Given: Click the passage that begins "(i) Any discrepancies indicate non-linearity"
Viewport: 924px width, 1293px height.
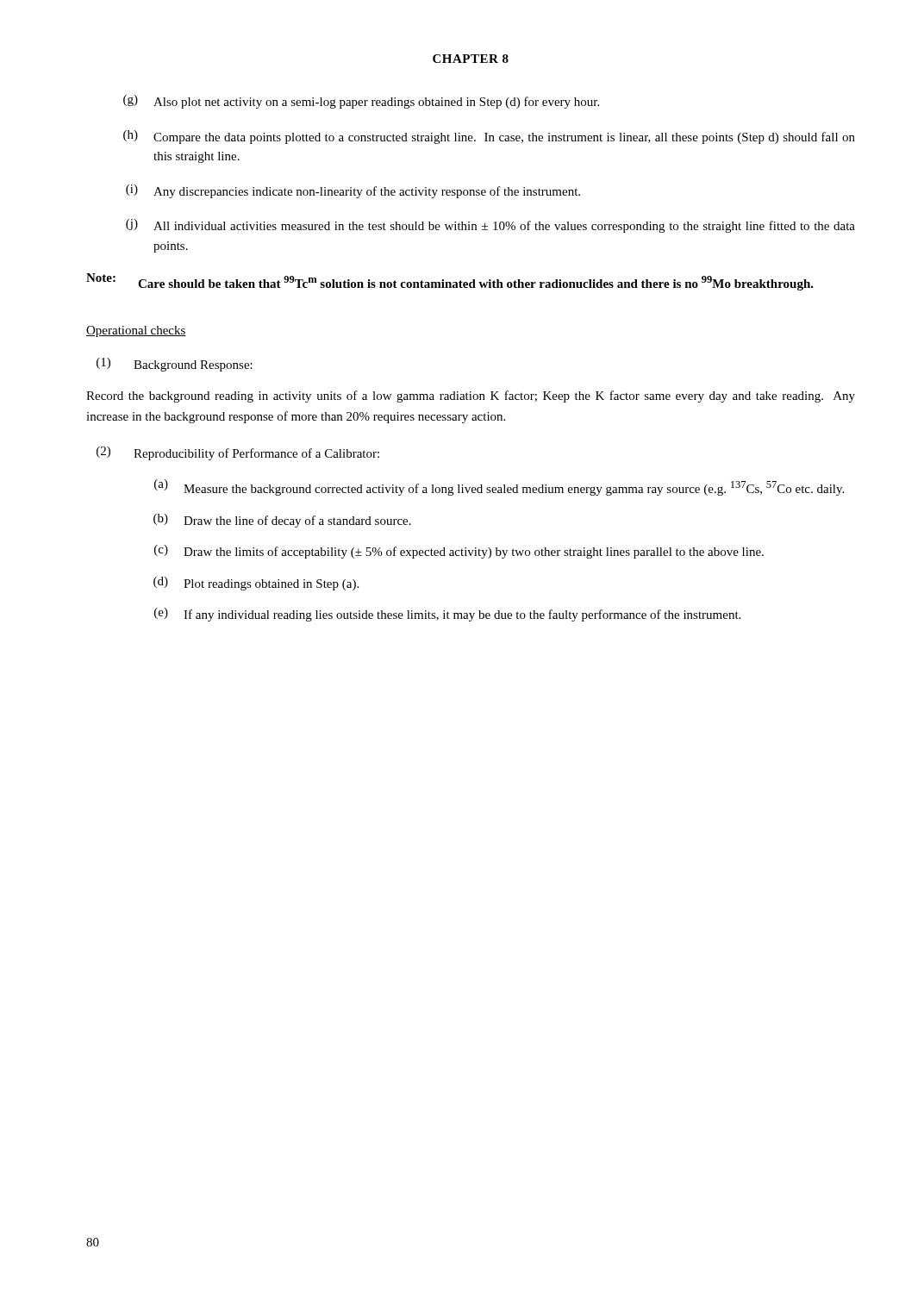Looking at the screenshot, I should click(x=471, y=191).
